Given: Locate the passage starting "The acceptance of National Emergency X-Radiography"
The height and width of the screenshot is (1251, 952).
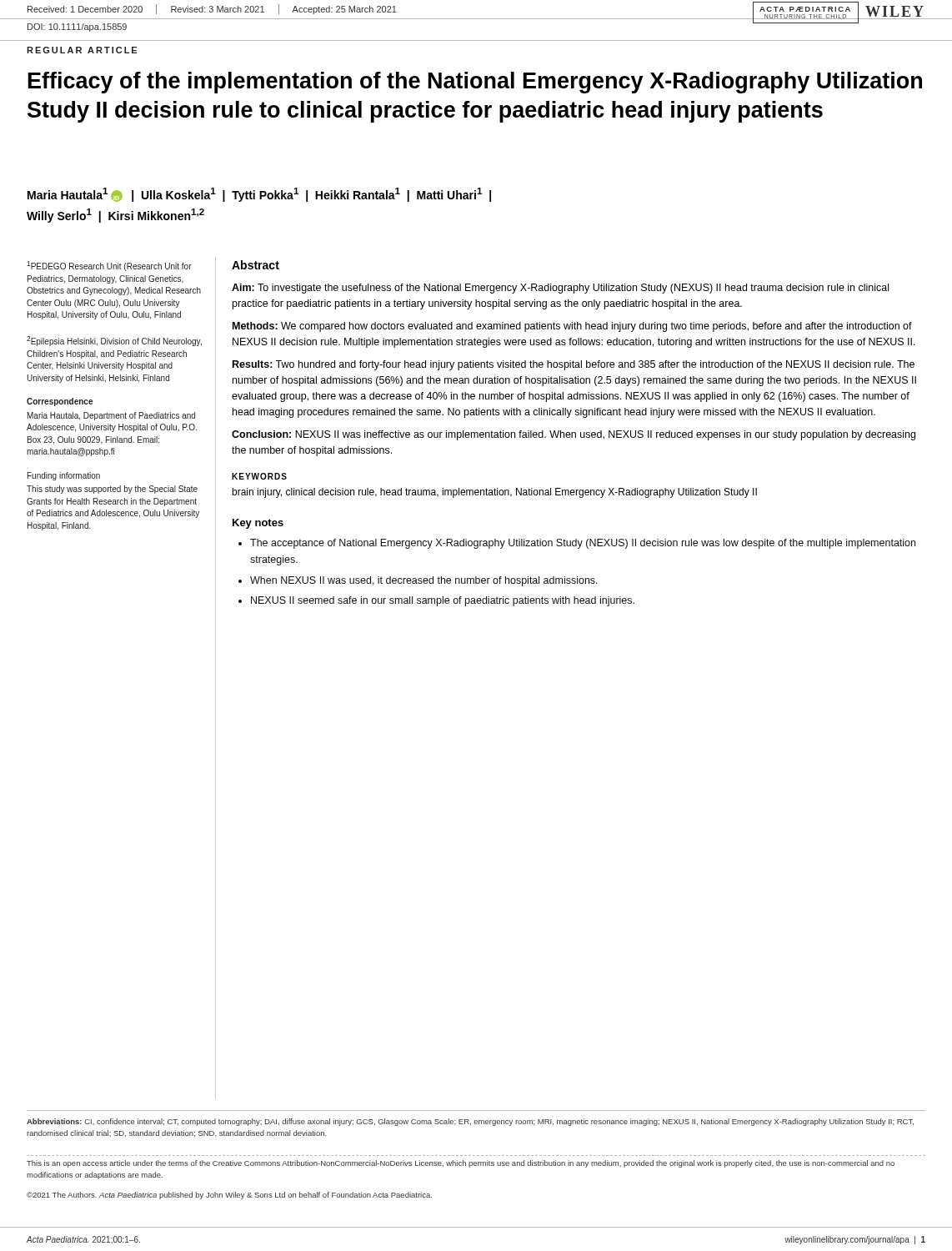Looking at the screenshot, I should pos(583,551).
